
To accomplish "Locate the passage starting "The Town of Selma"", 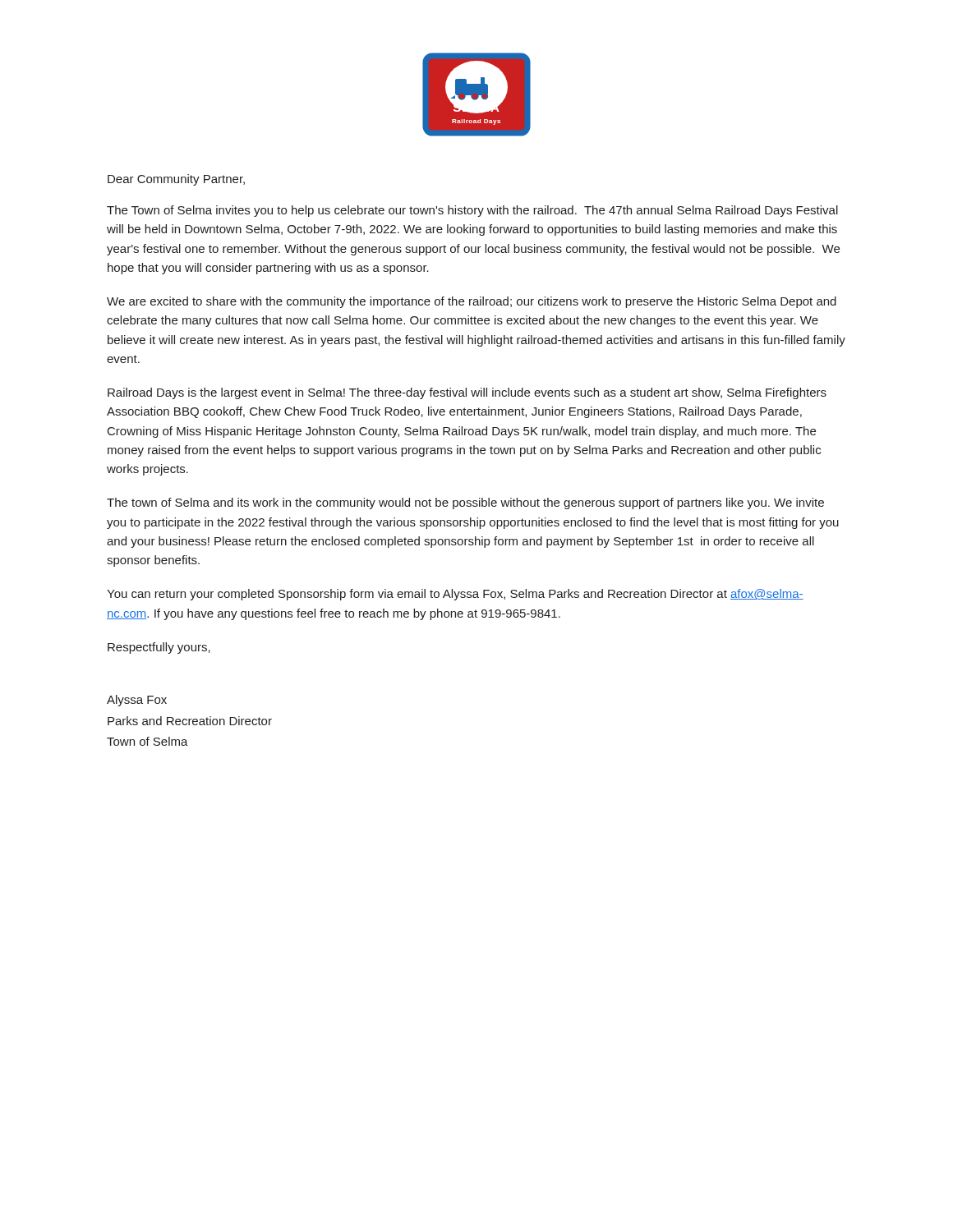I will coord(474,239).
